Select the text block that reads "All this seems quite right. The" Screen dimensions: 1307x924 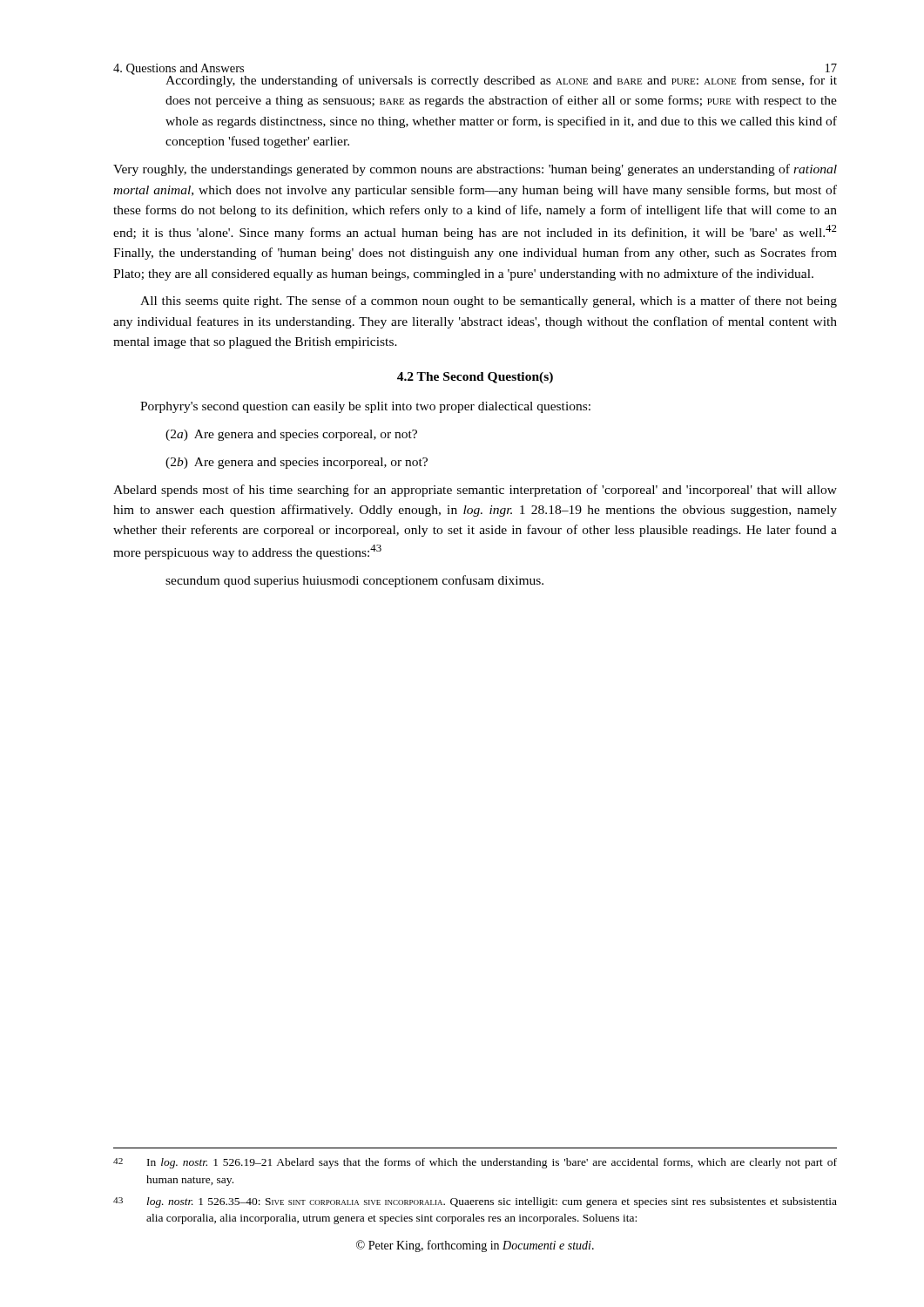475,321
